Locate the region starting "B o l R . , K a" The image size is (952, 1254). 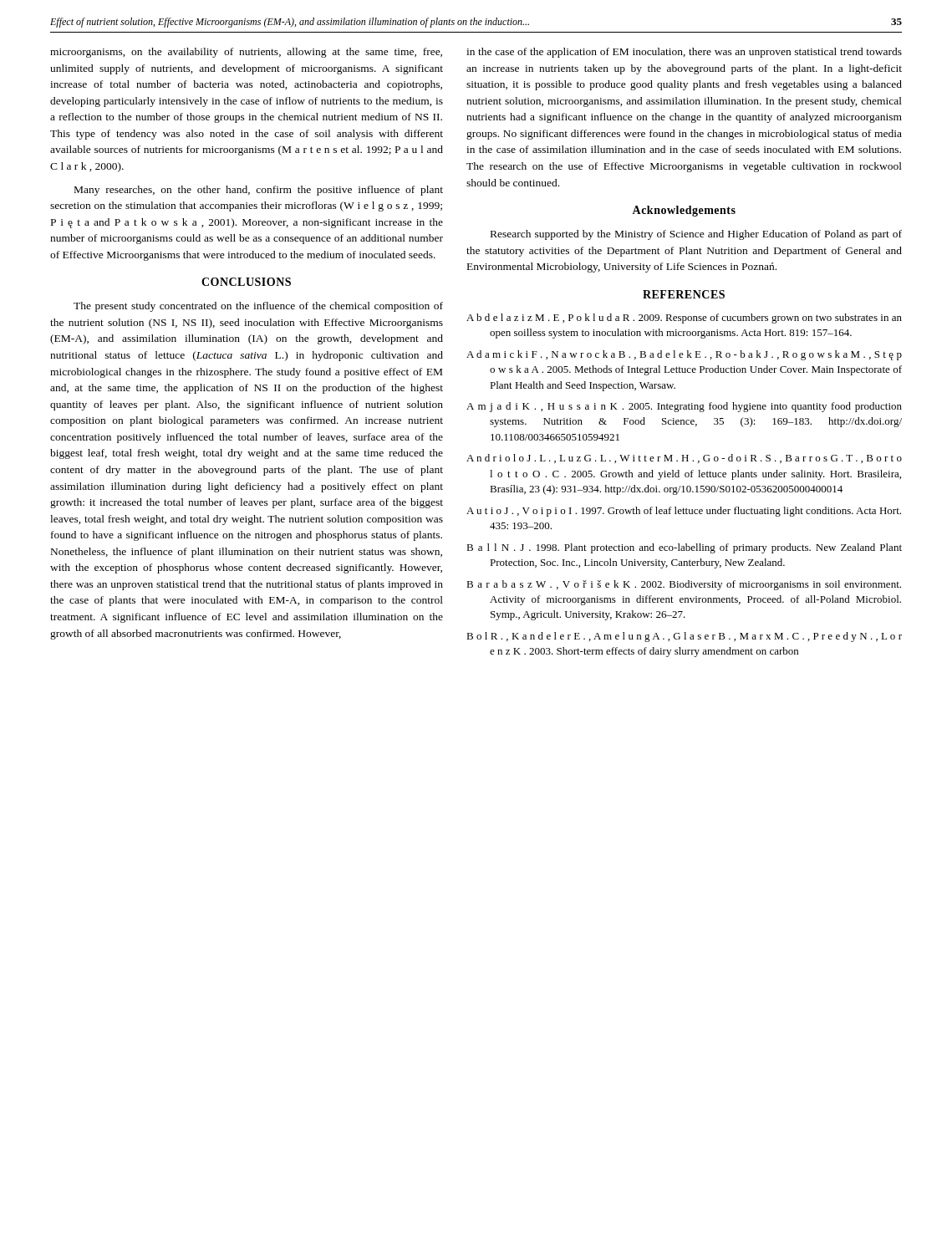point(684,643)
